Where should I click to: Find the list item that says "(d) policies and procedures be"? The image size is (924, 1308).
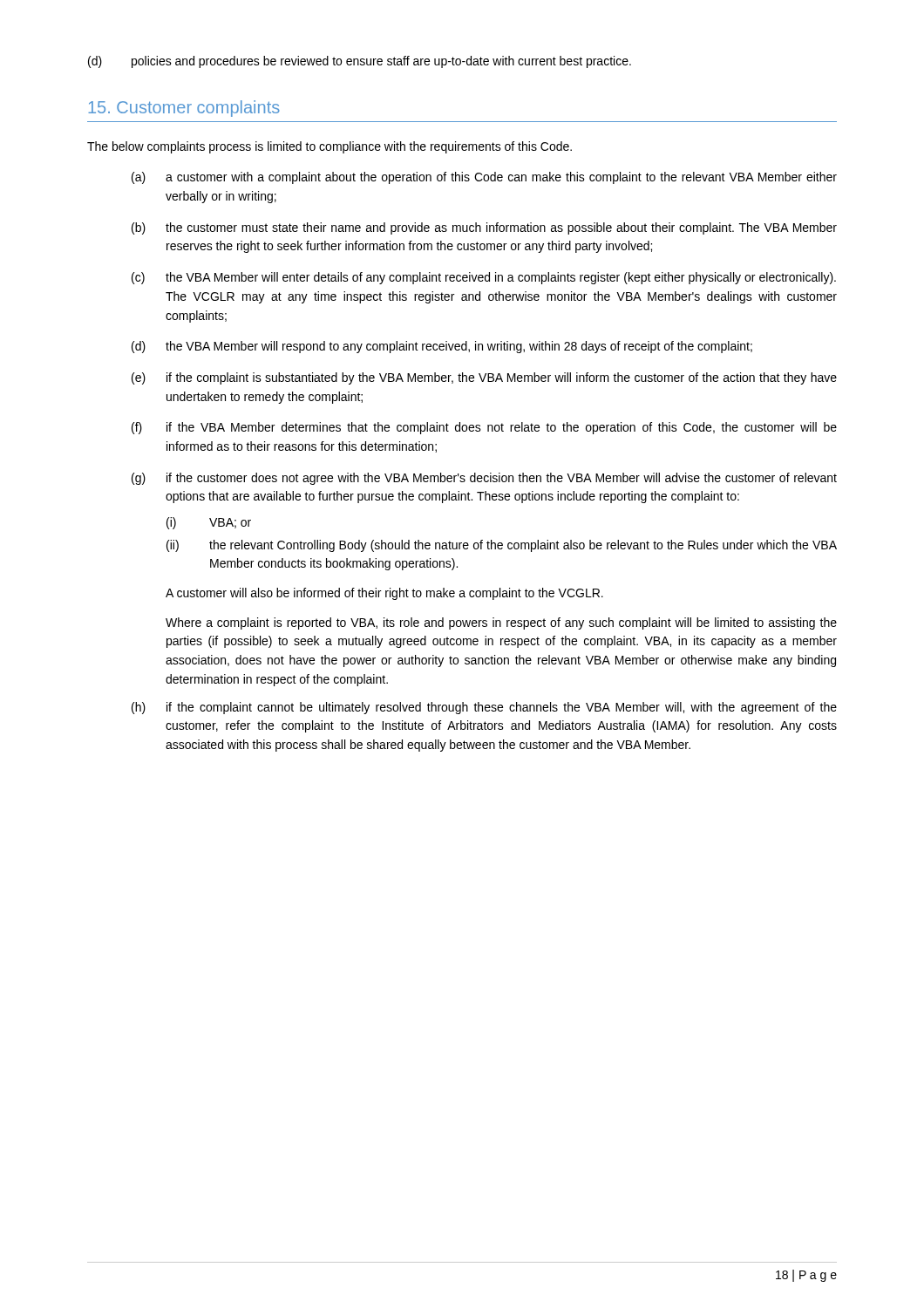pyautogui.click(x=462, y=62)
